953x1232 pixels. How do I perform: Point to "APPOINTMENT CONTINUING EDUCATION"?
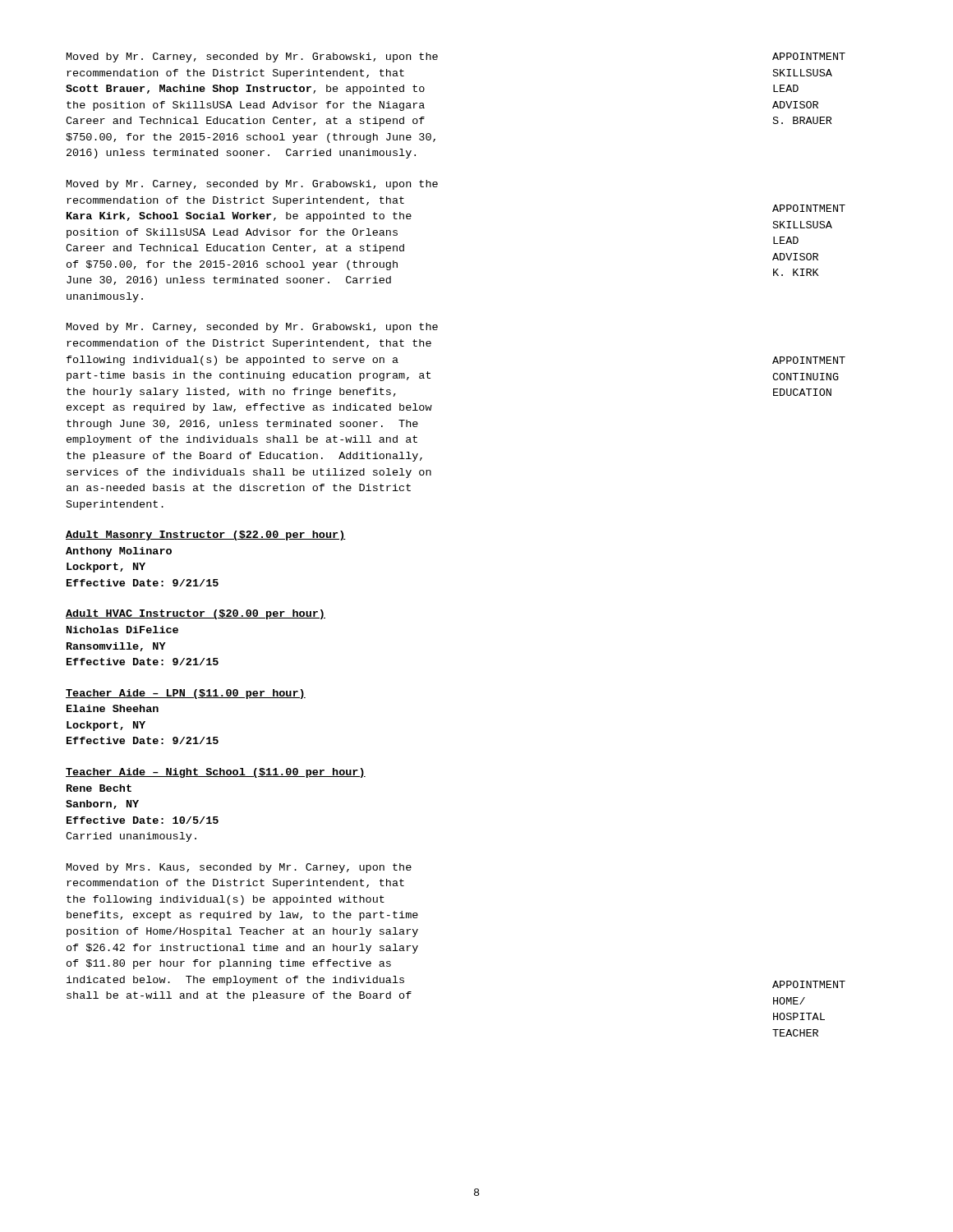[809, 377]
